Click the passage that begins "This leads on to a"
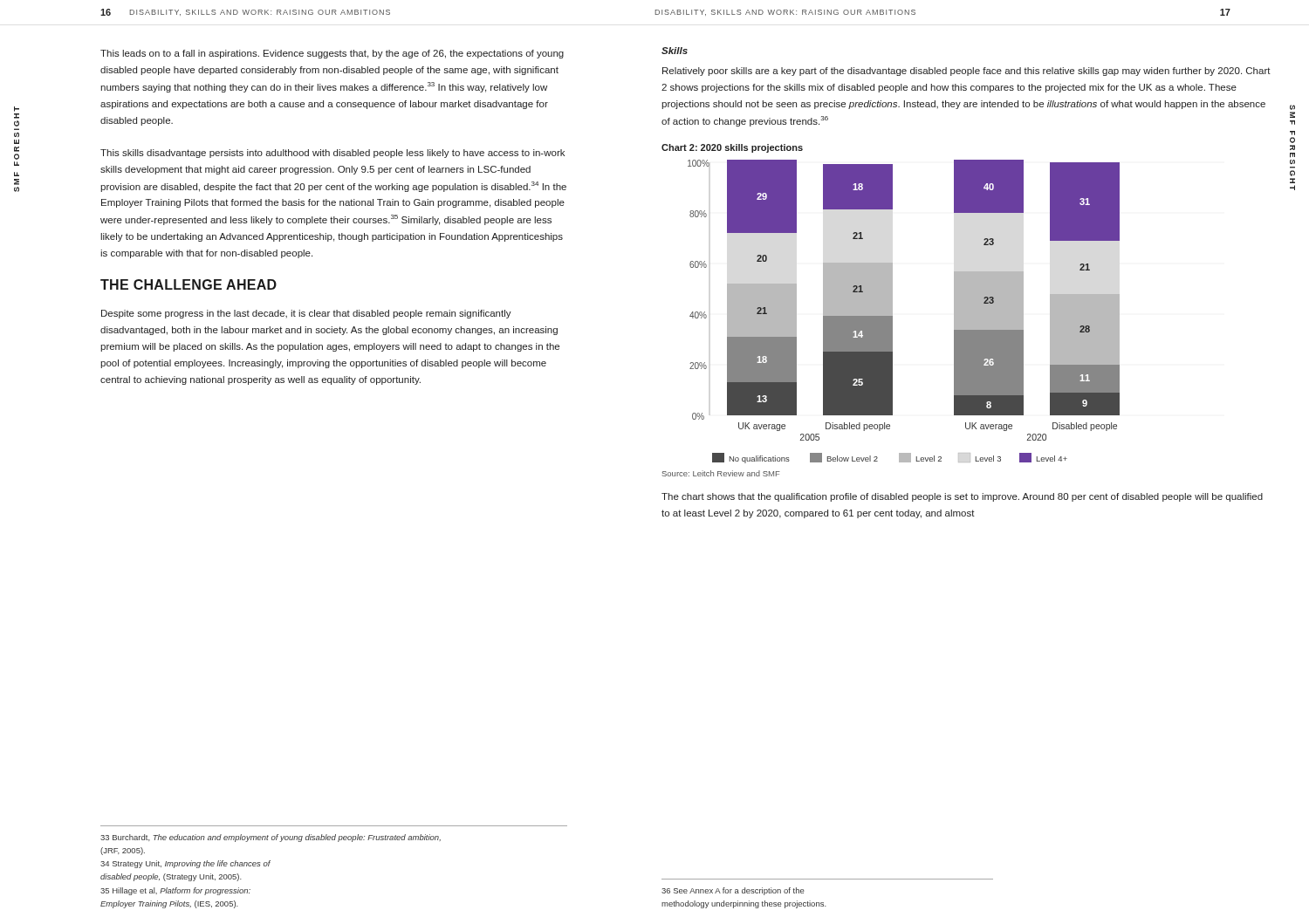Image resolution: width=1309 pixels, height=924 pixels. 332,87
